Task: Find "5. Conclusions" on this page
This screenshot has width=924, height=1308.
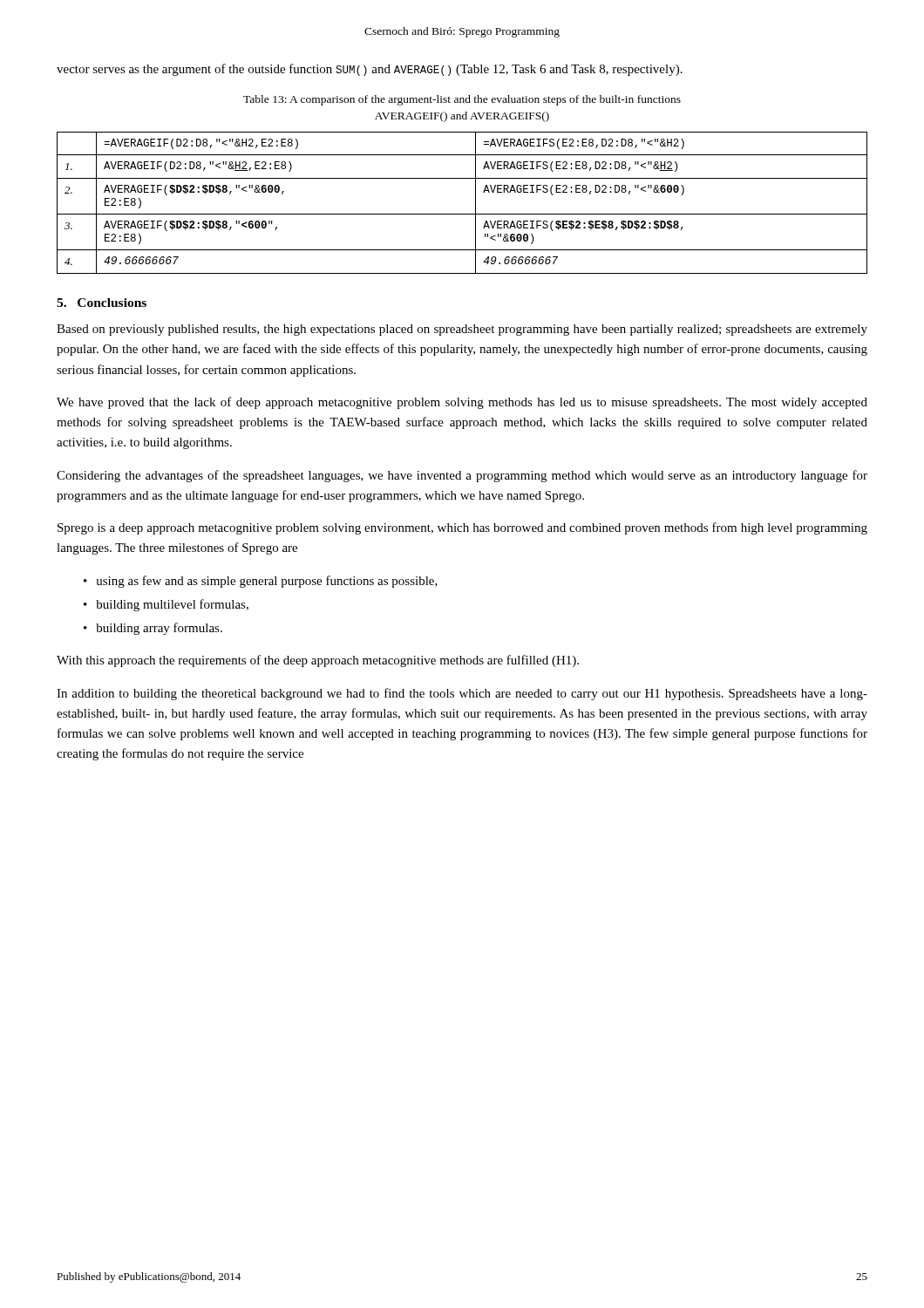Action: tap(102, 302)
